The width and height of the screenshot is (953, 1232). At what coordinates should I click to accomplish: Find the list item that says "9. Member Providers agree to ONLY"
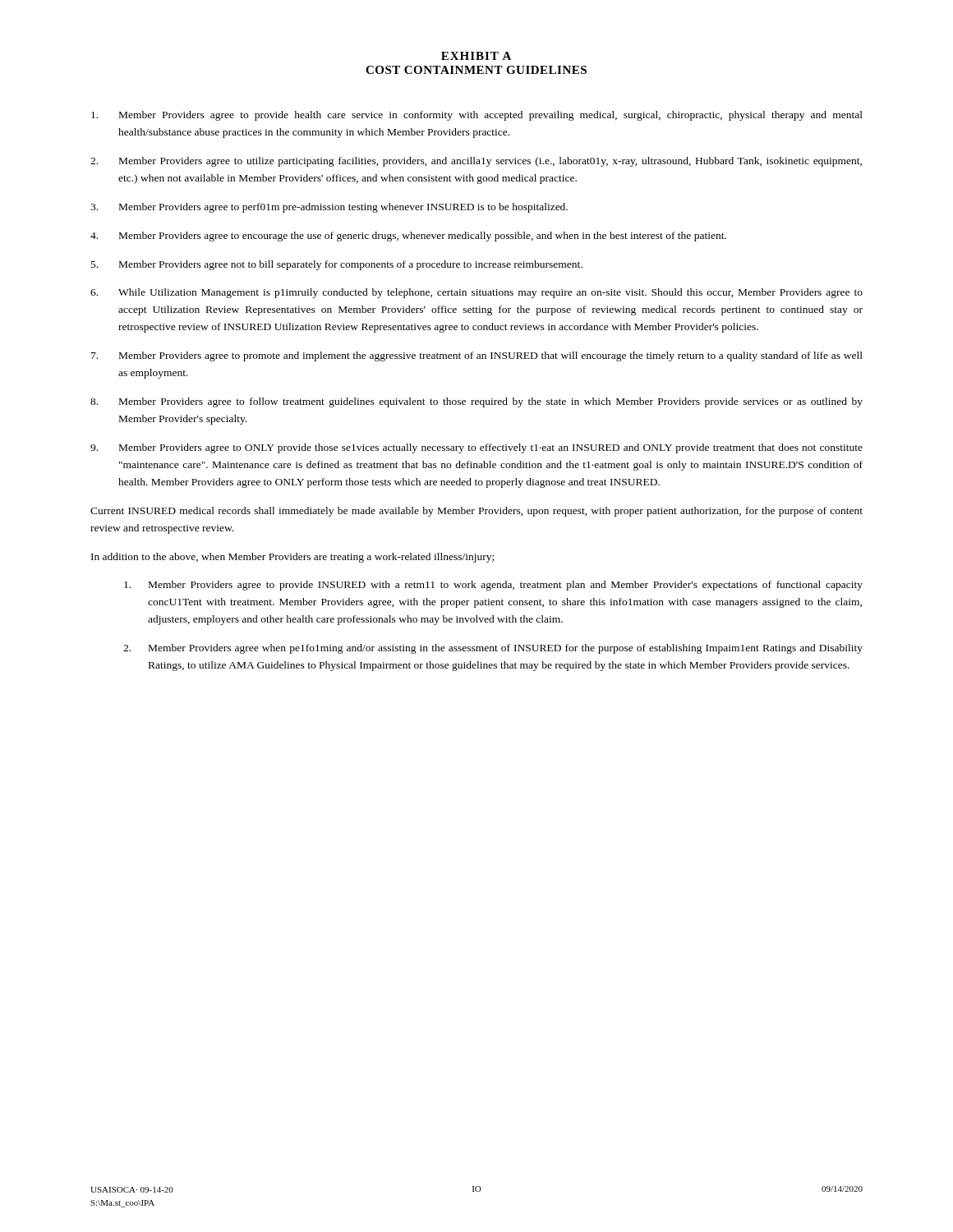pyautogui.click(x=476, y=465)
